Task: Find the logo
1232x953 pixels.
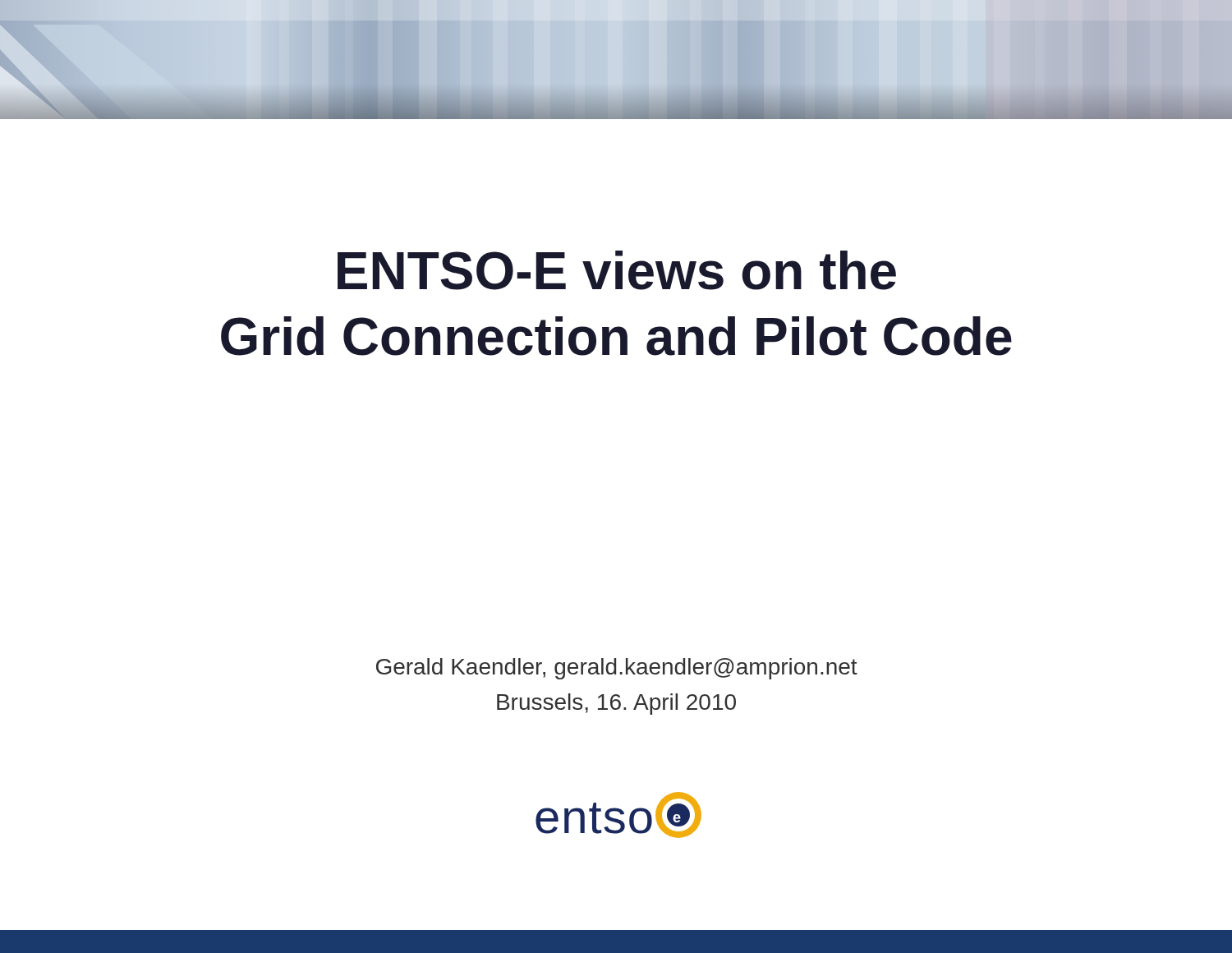Action: (x=616, y=815)
